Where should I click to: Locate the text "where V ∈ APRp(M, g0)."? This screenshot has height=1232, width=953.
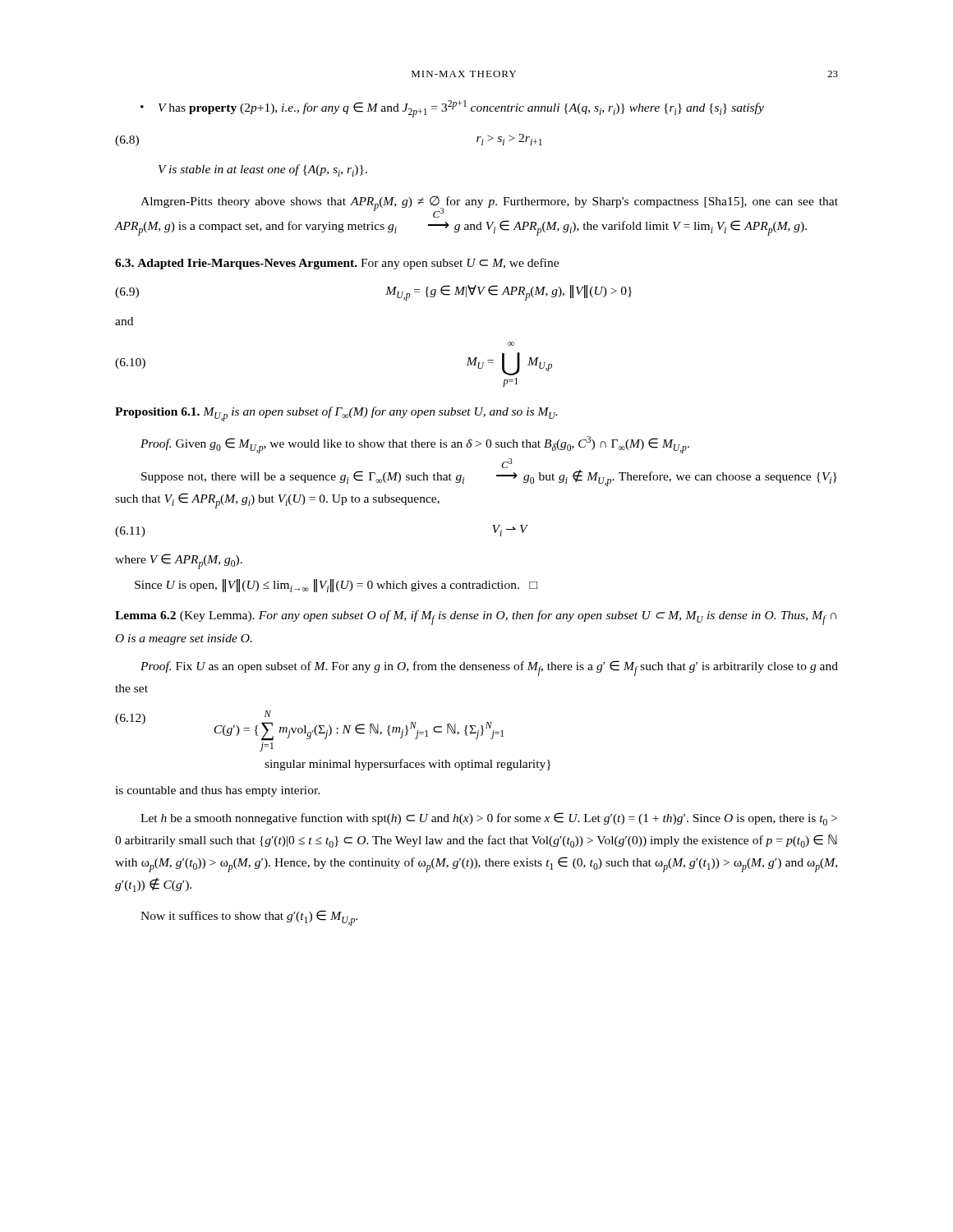pyautogui.click(x=179, y=561)
